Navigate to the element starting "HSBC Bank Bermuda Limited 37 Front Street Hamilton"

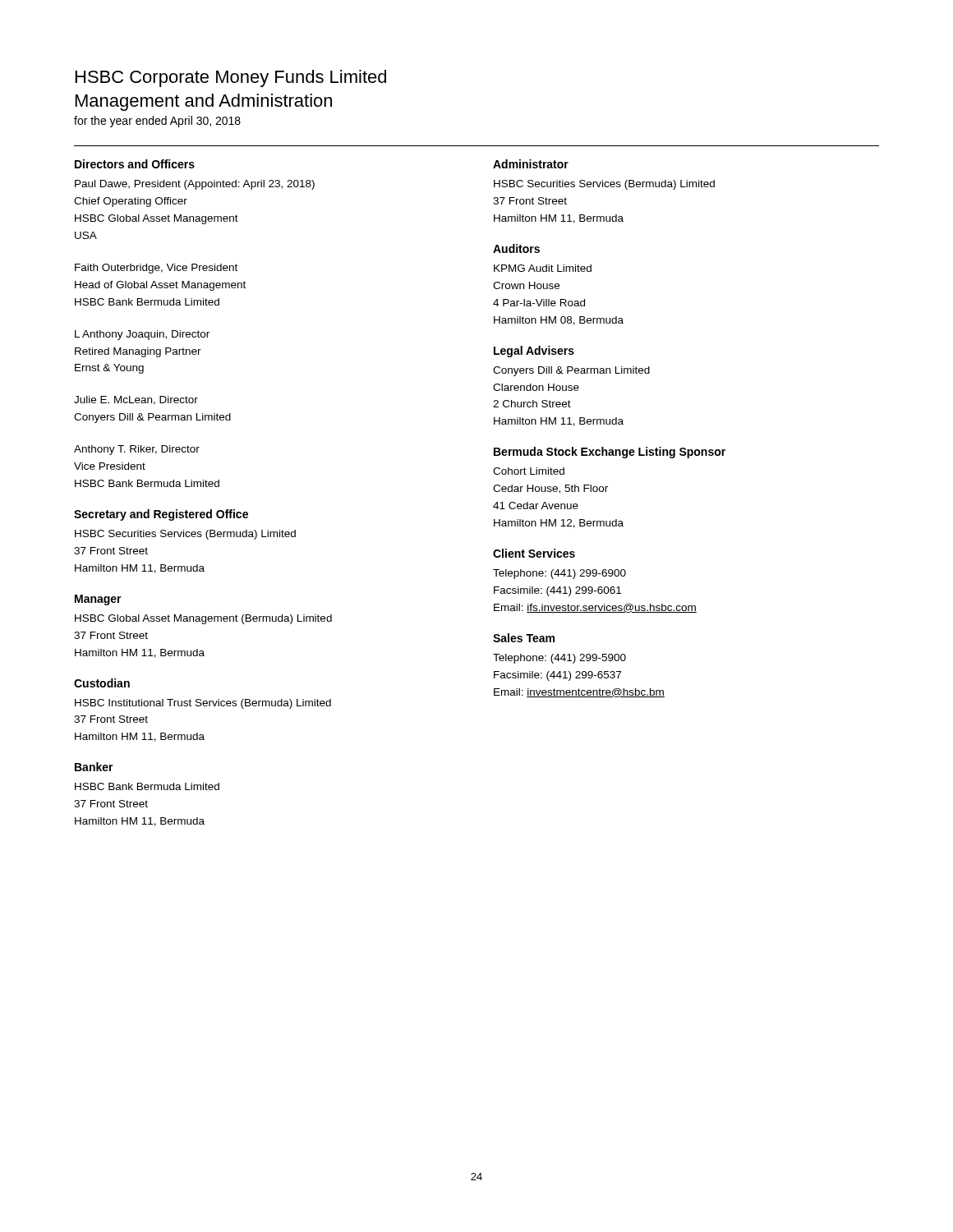[147, 786]
